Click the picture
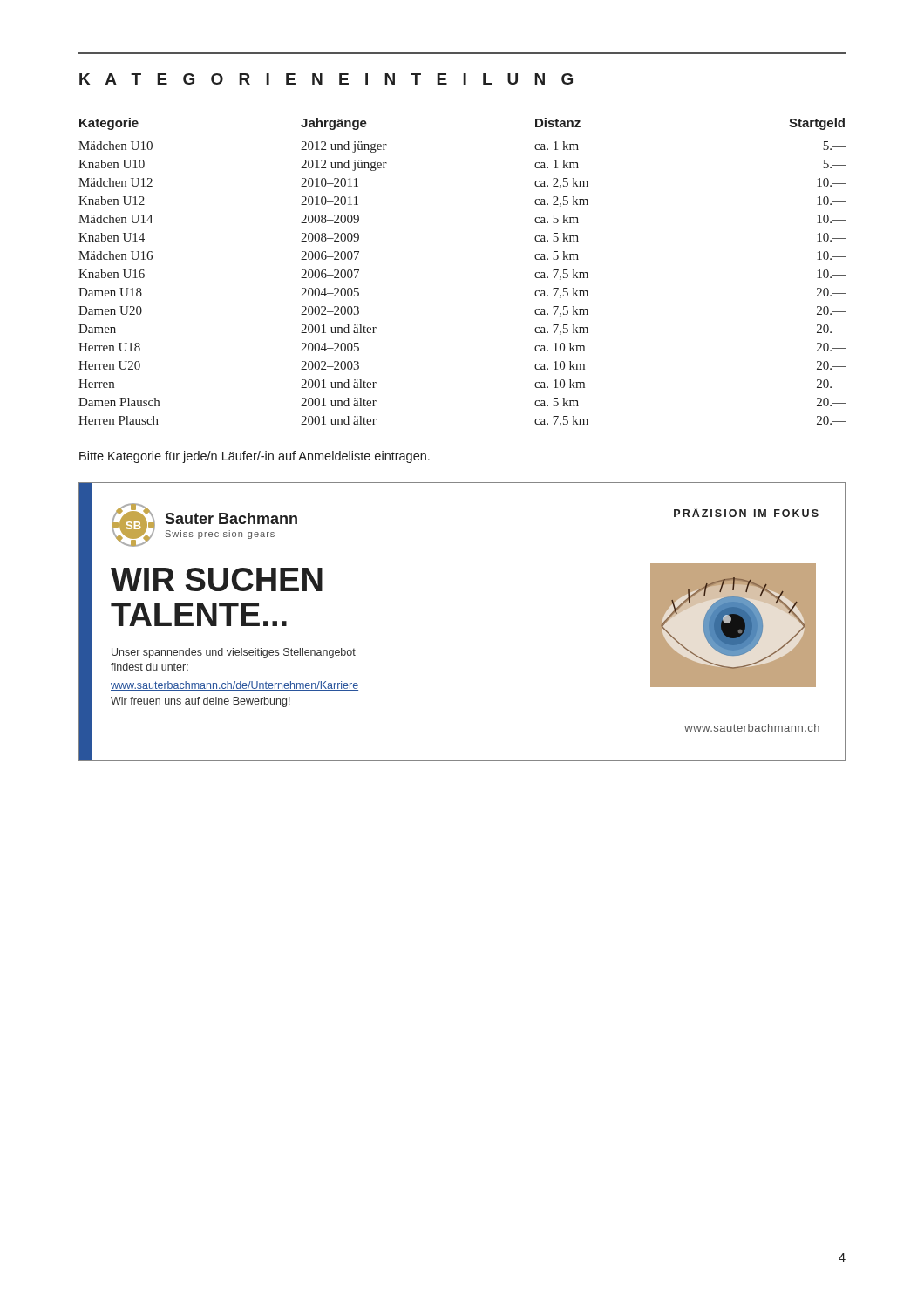The image size is (924, 1308). (462, 622)
